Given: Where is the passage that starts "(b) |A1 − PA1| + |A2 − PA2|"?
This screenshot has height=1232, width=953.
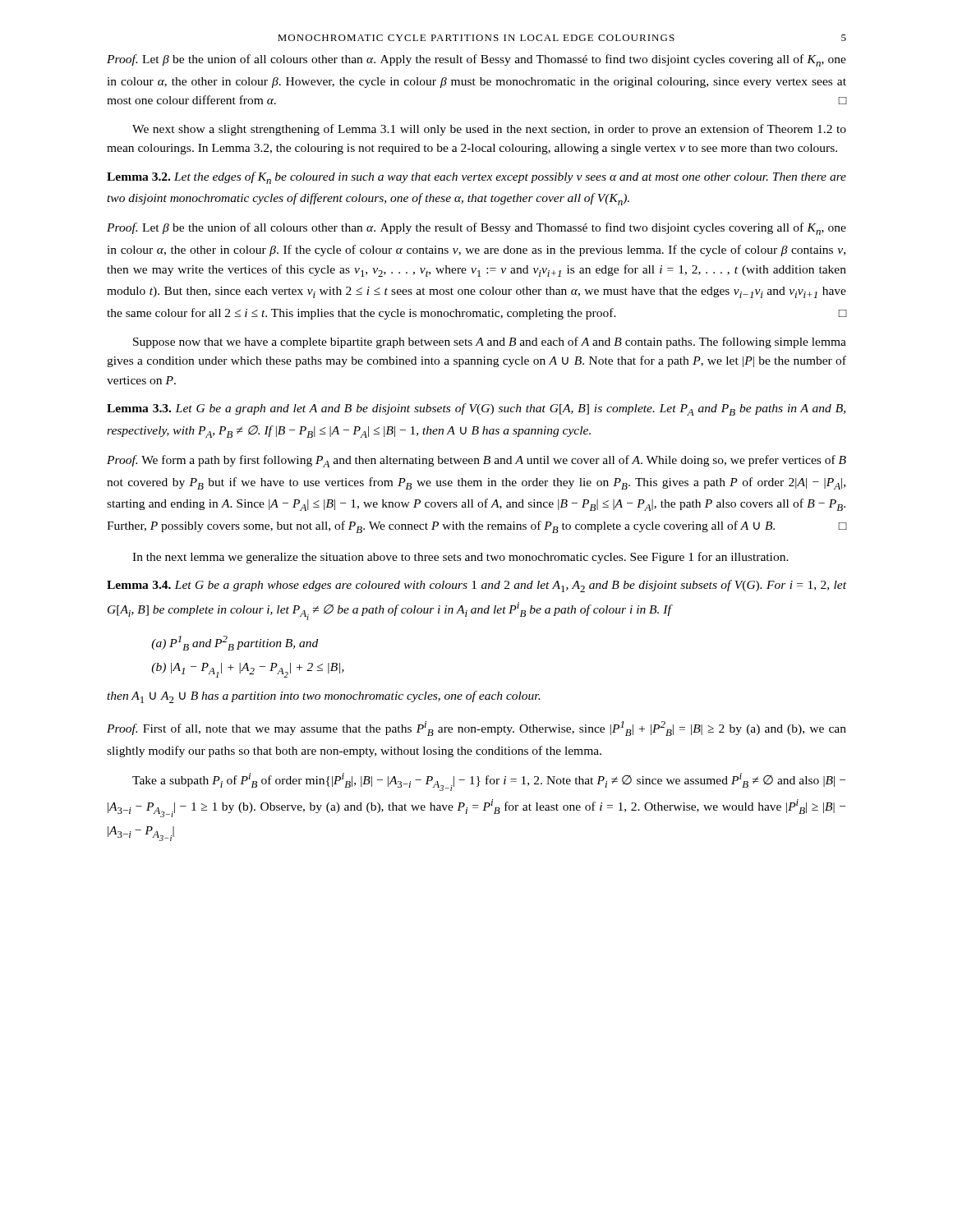Looking at the screenshot, I should pos(248,669).
